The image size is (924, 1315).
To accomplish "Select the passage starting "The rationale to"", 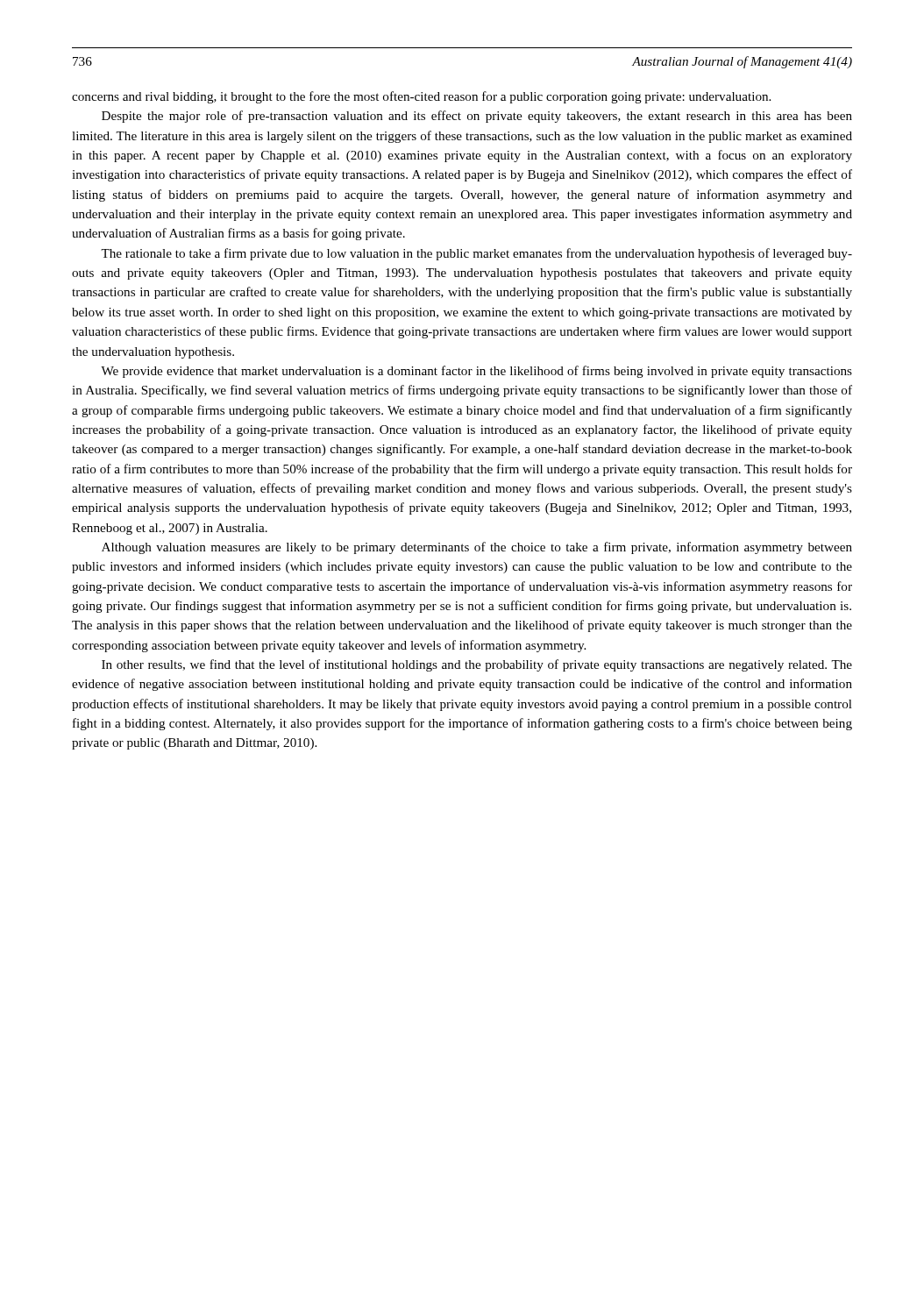I will [x=462, y=302].
